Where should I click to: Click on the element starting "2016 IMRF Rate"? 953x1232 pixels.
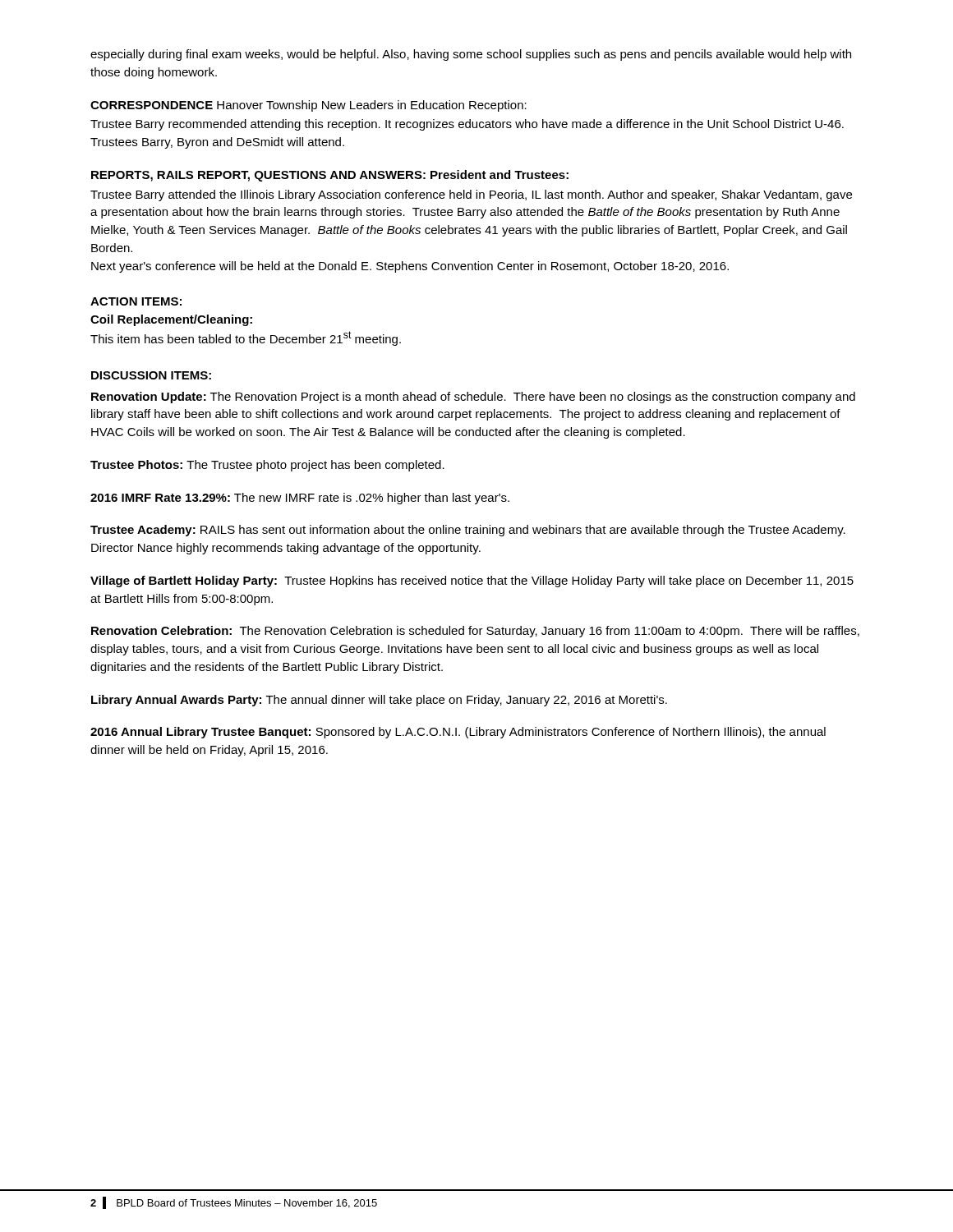pyautogui.click(x=300, y=497)
